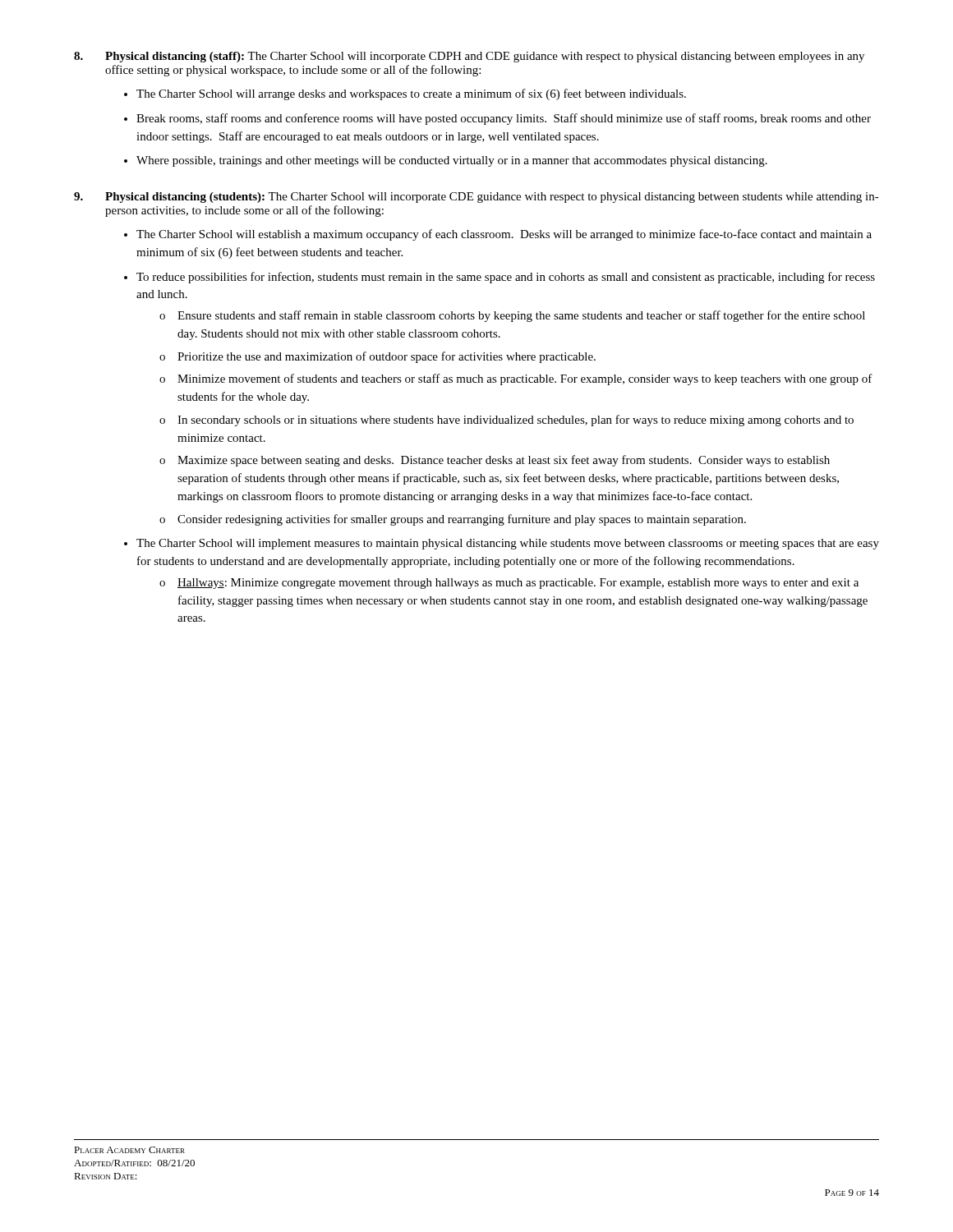The height and width of the screenshot is (1232, 953).
Task: Point to the text block starting "To reduce possibilities for infection, students must remain"
Action: tap(506, 278)
